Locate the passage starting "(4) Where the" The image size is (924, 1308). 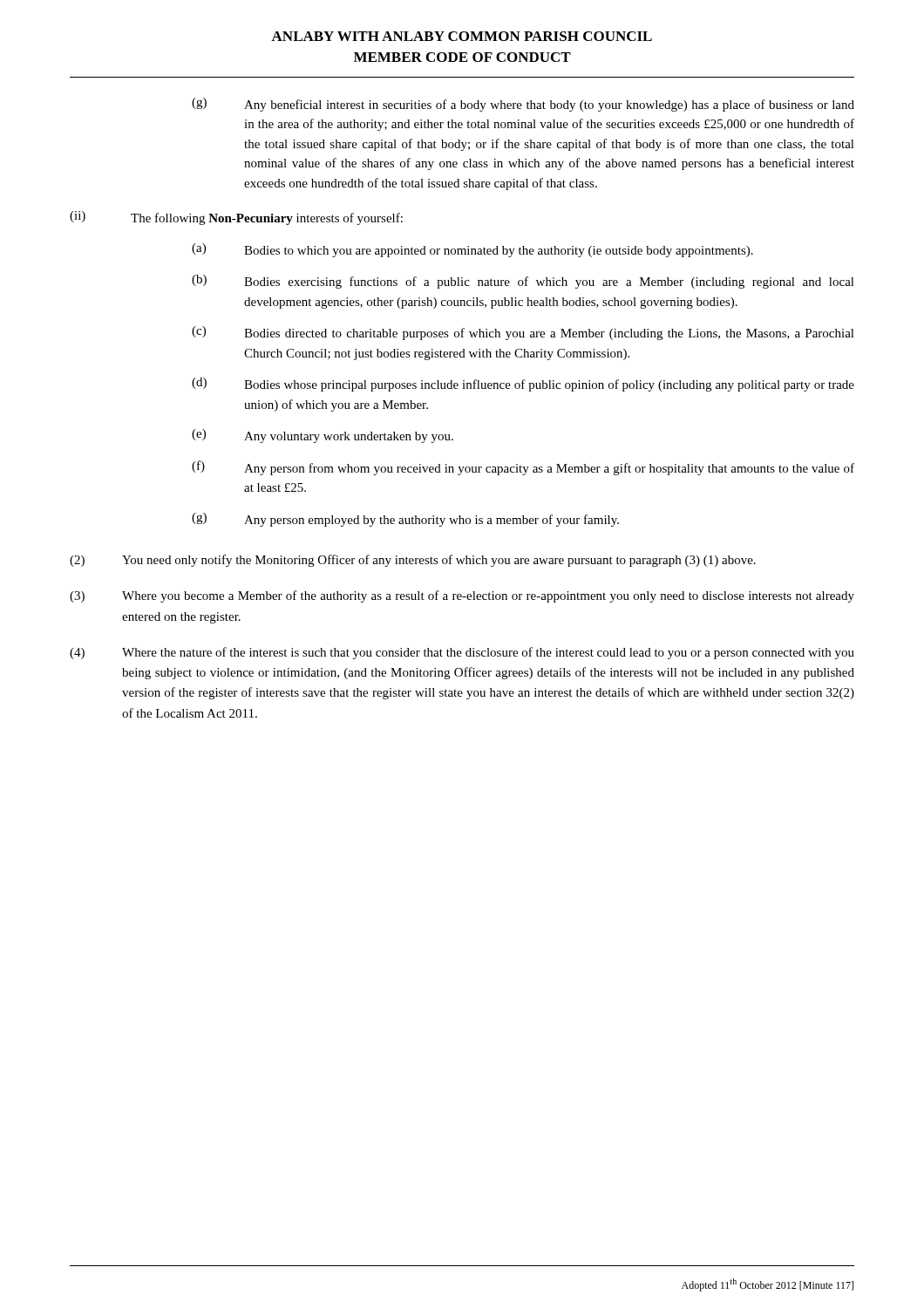pos(462,683)
